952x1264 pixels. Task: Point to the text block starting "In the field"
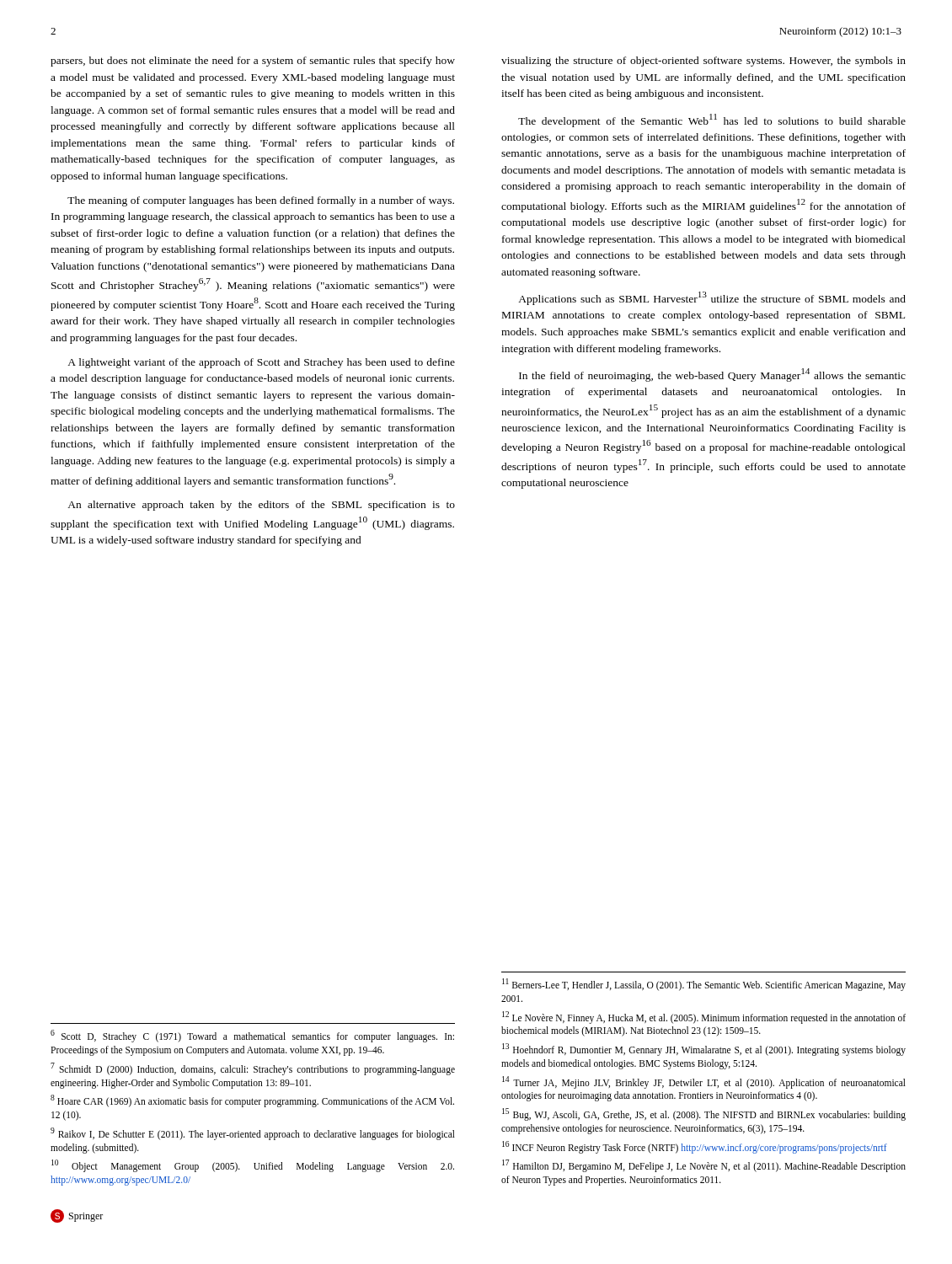point(703,428)
